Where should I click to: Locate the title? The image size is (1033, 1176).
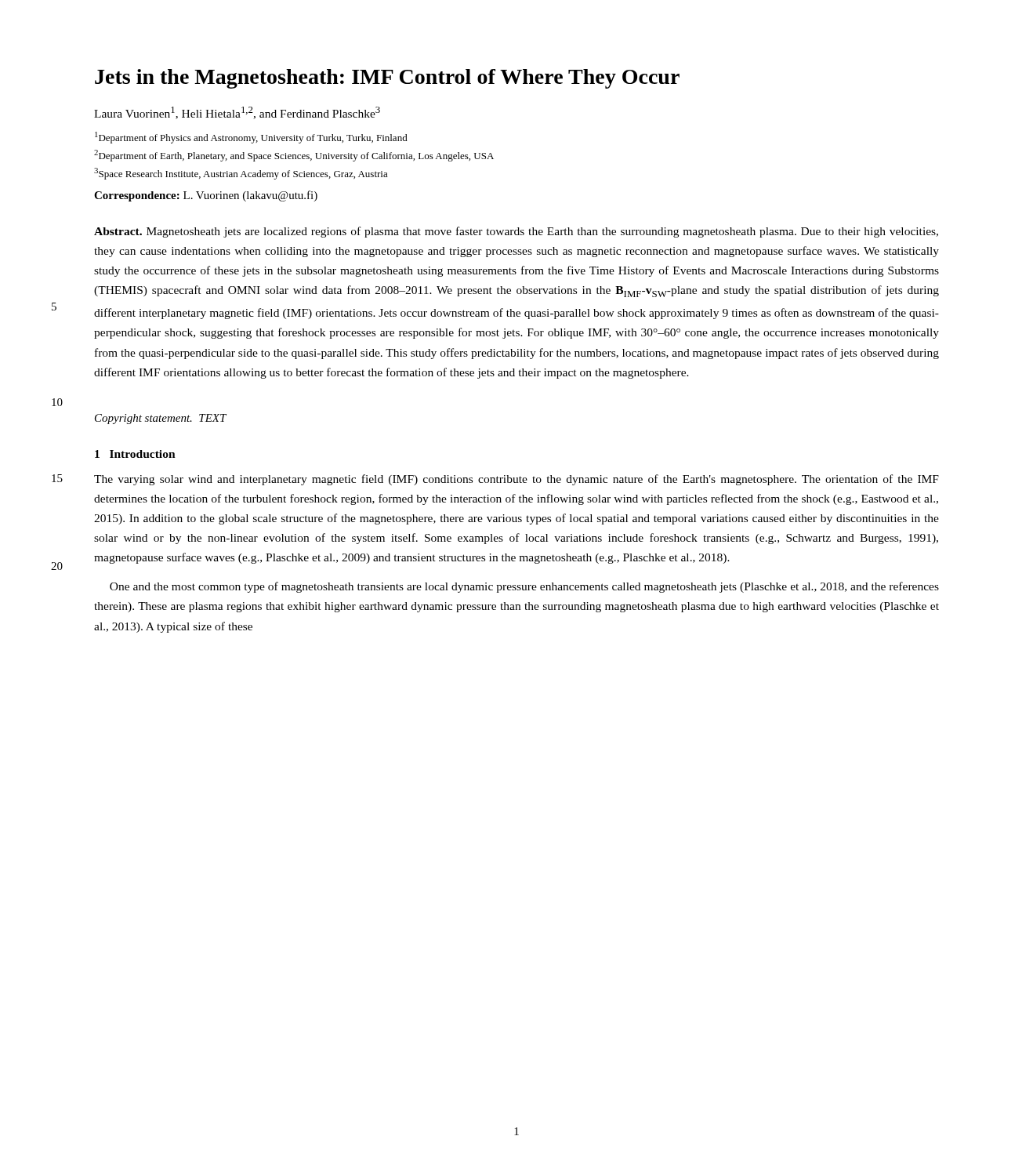516,77
